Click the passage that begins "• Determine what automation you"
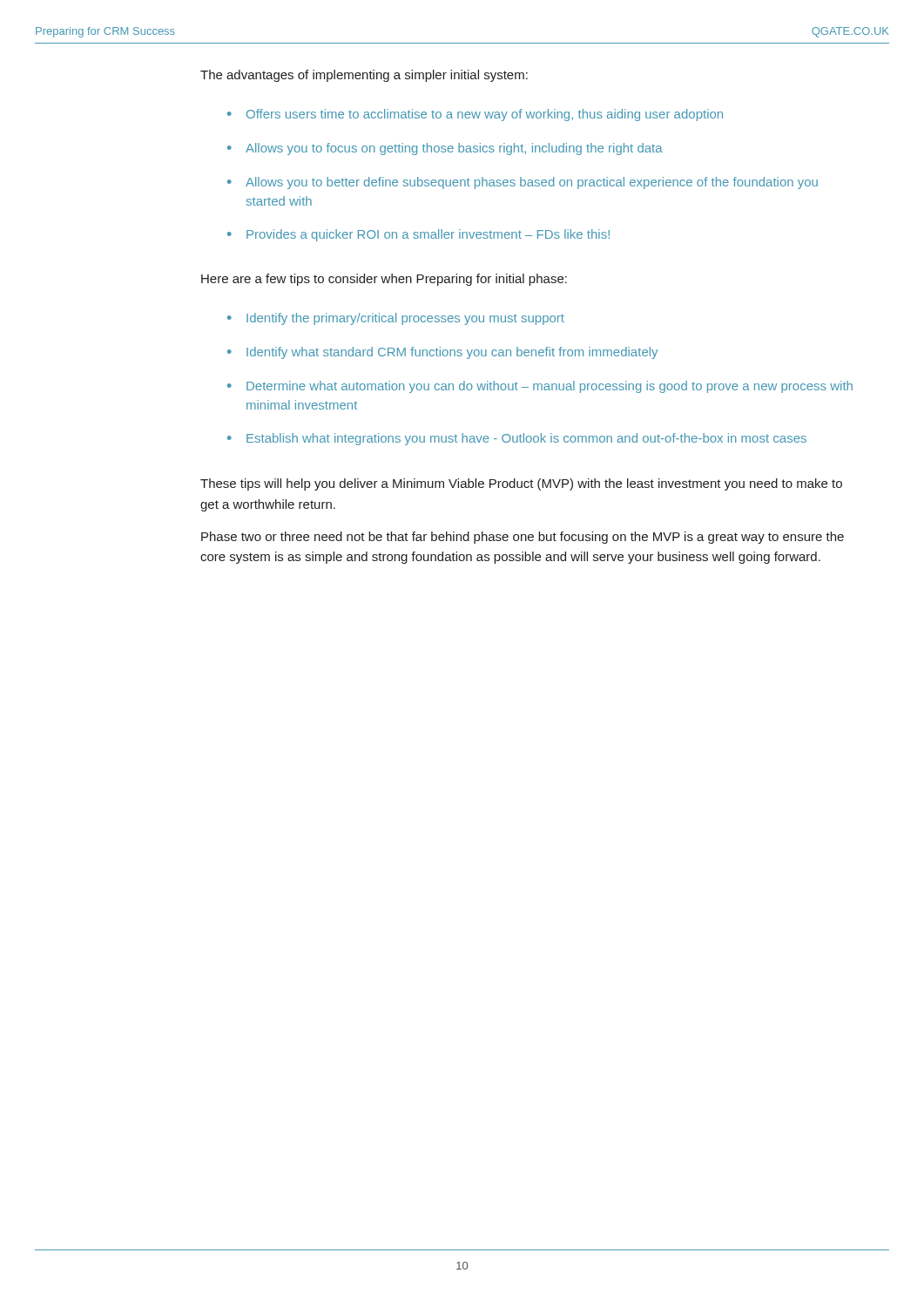This screenshot has width=924, height=1307. click(x=540, y=396)
